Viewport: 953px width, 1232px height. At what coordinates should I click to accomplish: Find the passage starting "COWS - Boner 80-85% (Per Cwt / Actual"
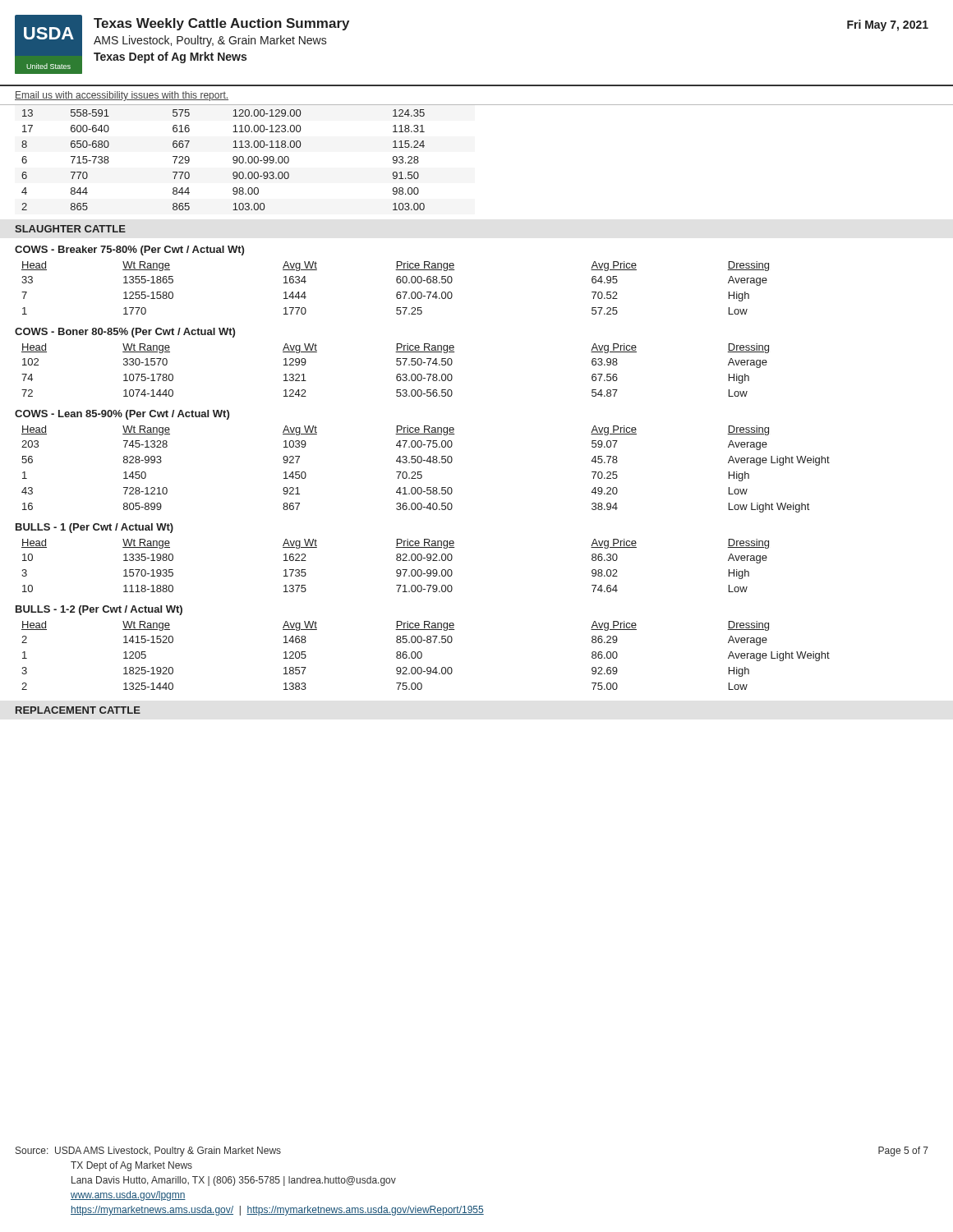125,331
